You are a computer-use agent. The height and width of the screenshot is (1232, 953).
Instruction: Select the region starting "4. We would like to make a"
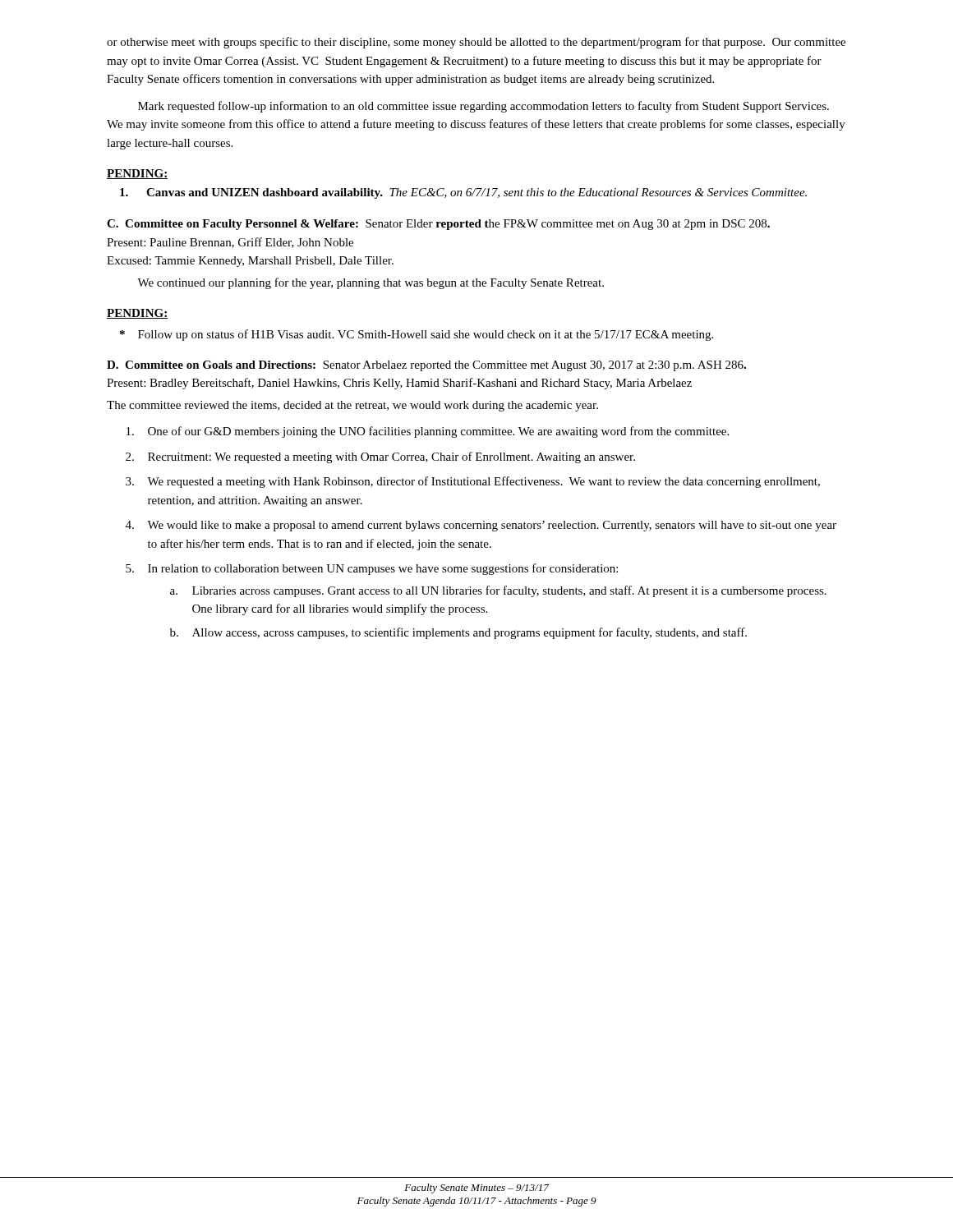(x=486, y=534)
